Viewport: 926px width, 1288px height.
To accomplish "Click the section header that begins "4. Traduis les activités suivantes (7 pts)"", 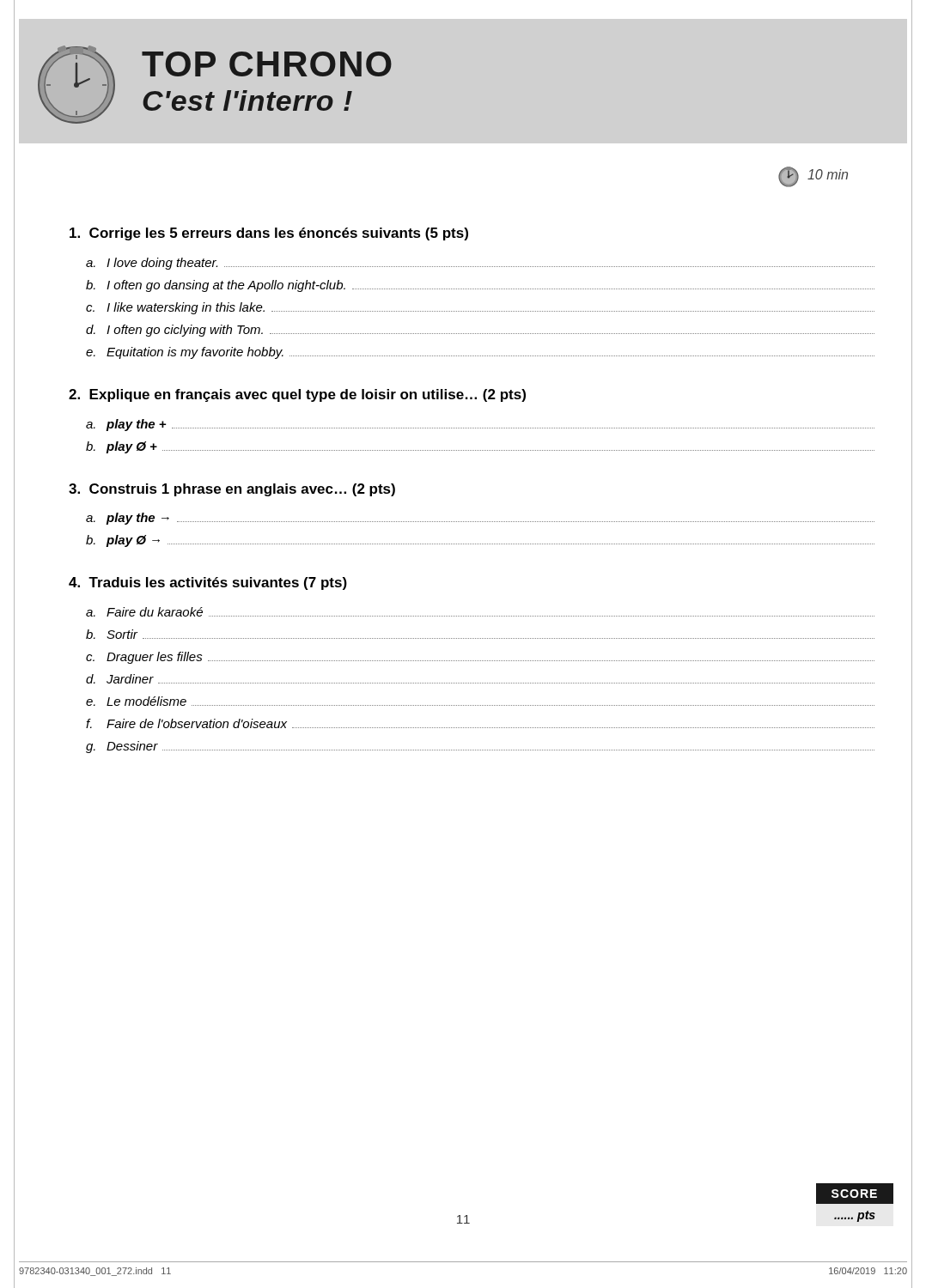I will (472, 663).
